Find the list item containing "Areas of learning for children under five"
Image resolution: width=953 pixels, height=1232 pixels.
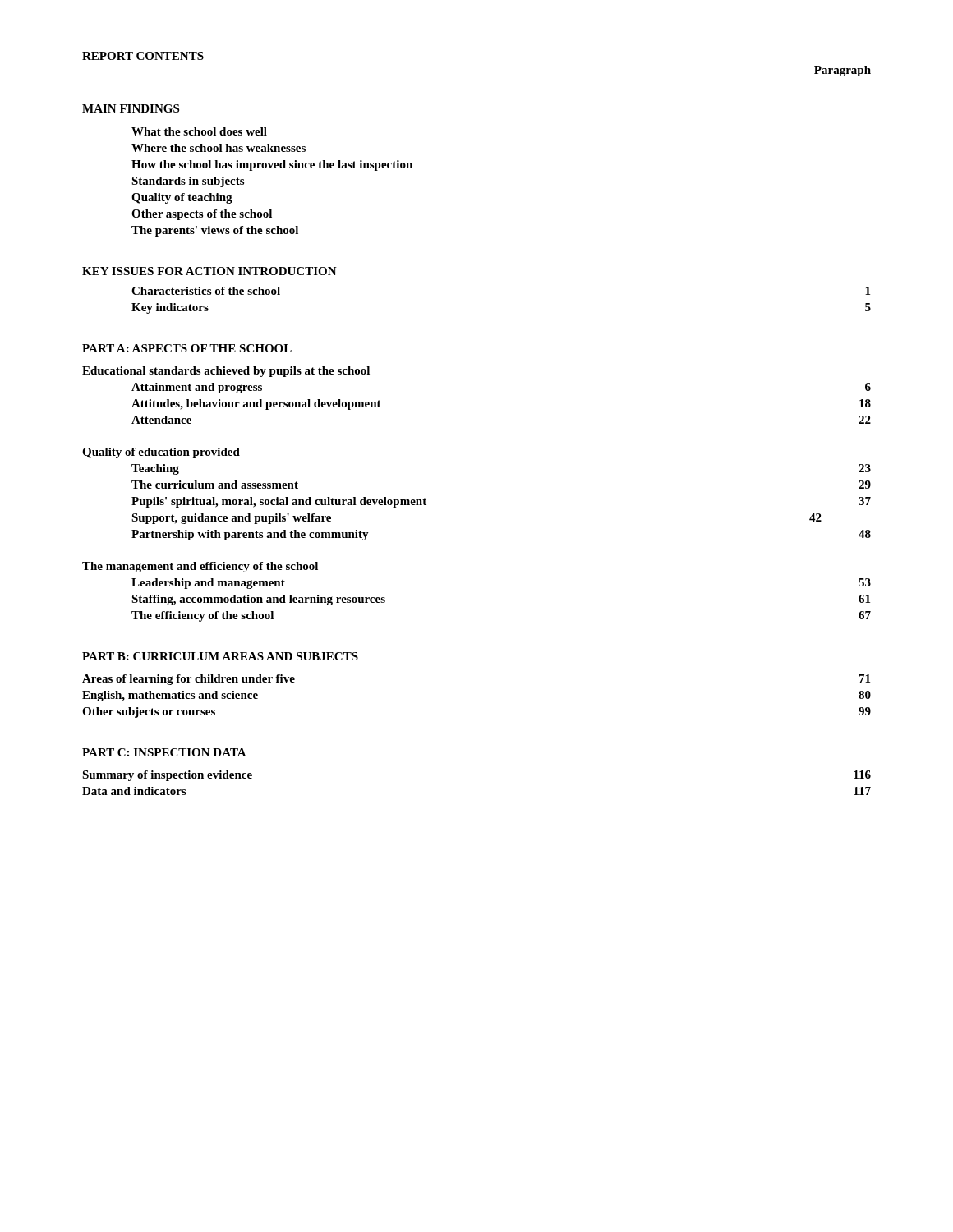189,680
